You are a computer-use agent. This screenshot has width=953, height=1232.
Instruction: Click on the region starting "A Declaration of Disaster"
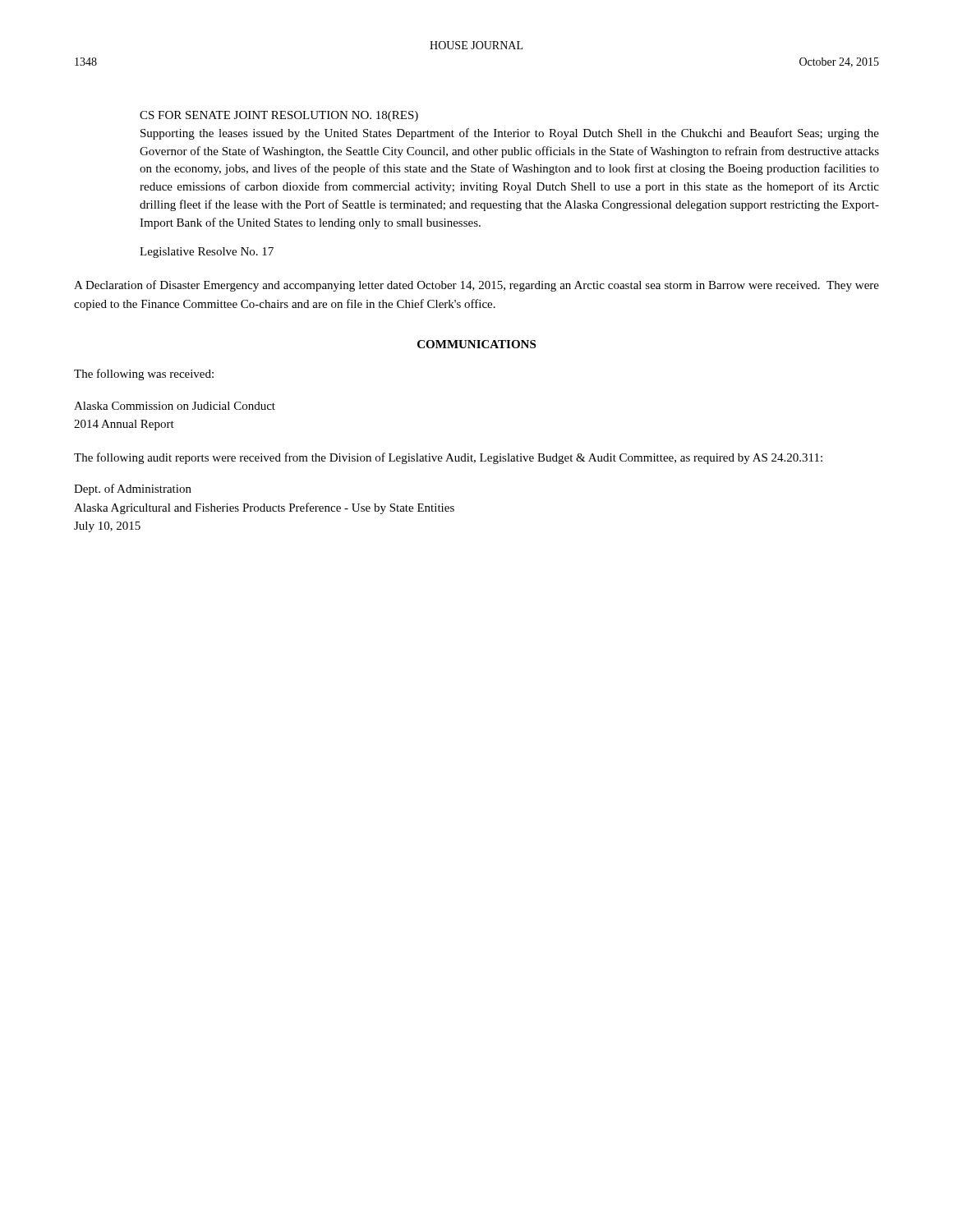[476, 294]
